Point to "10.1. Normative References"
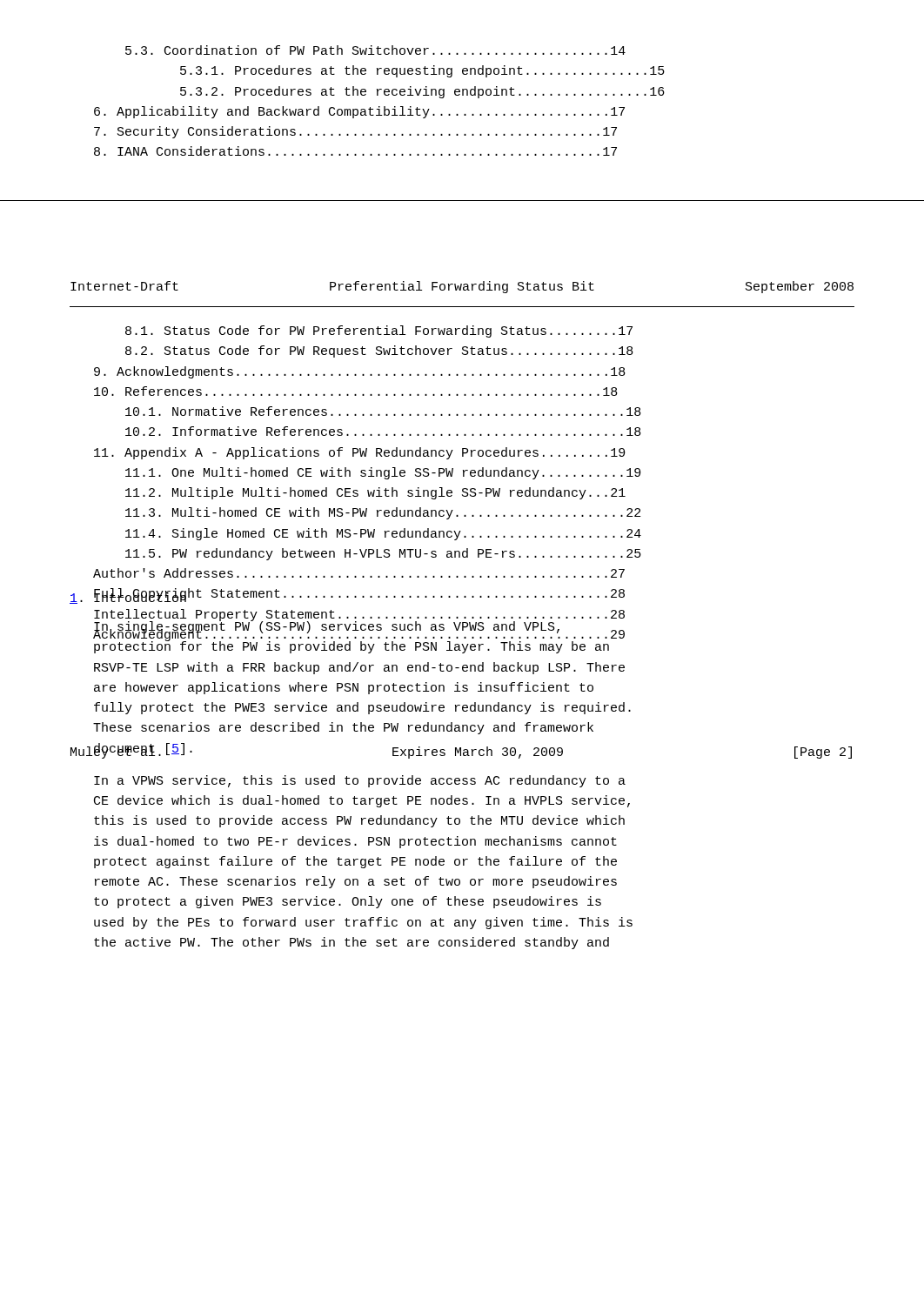The height and width of the screenshot is (1305, 924). [x=371, y=413]
